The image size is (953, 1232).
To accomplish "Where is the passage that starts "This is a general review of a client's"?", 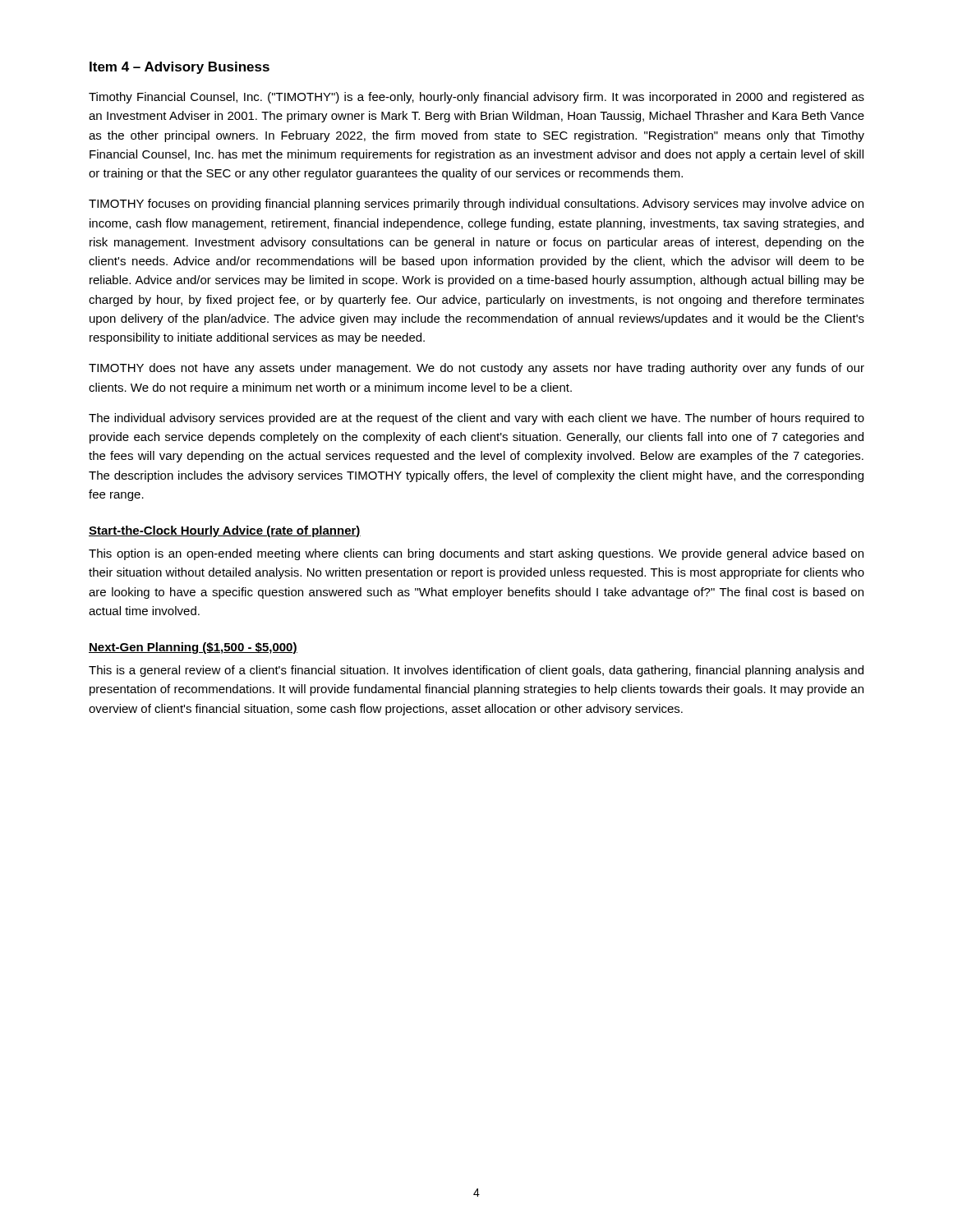I will coord(476,689).
